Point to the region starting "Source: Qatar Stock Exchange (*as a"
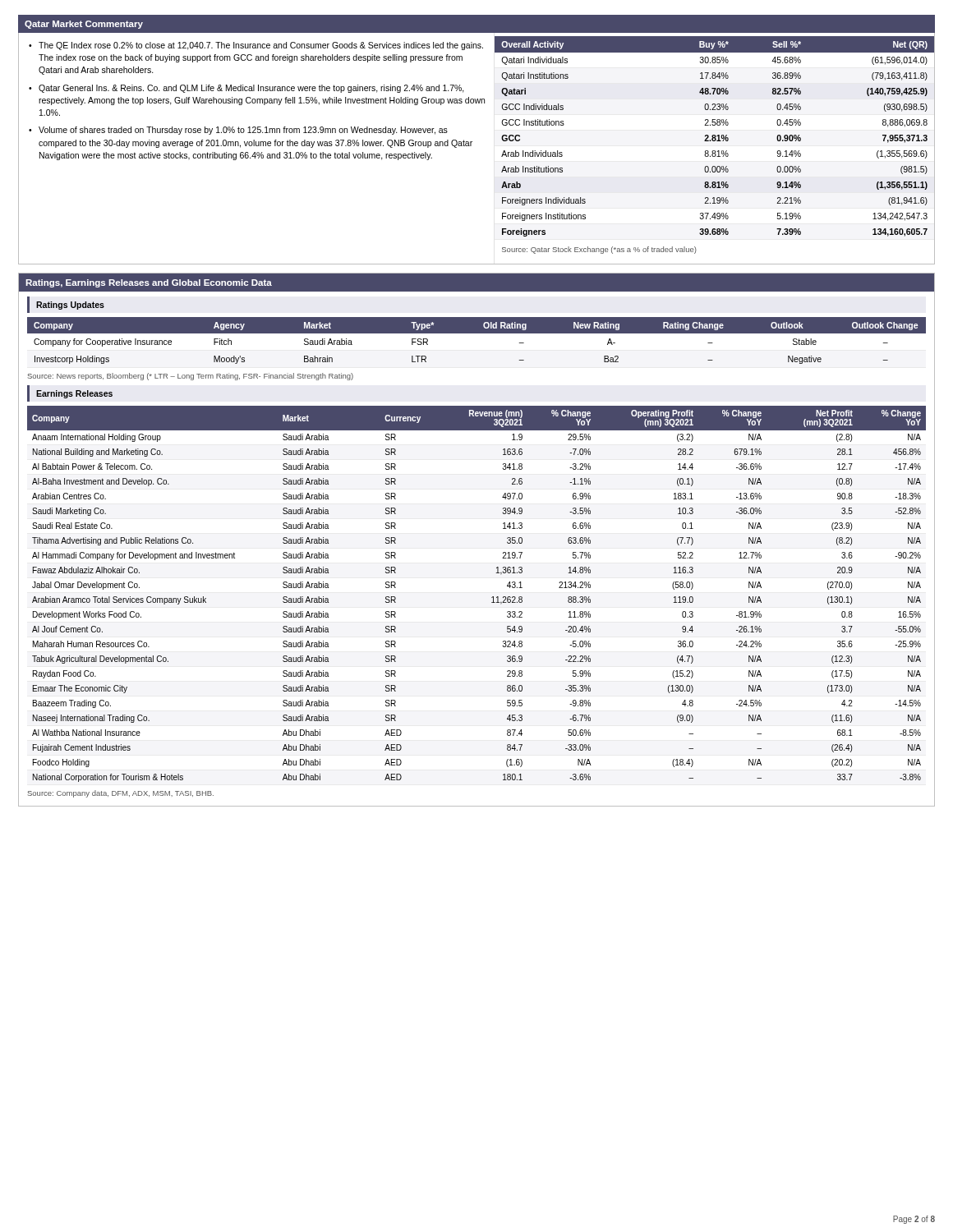The image size is (953, 1232). click(599, 249)
